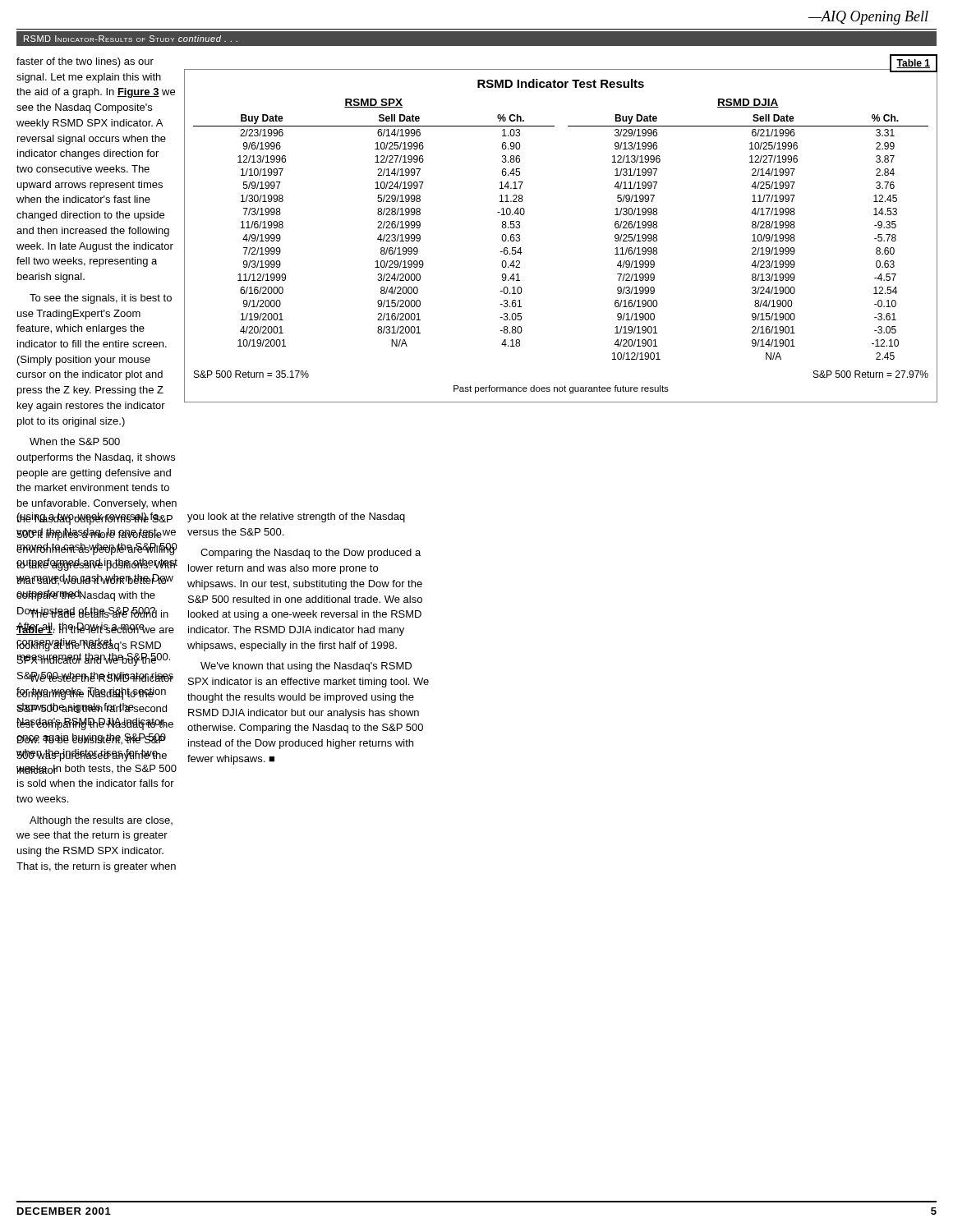Find the region starting "(using a two-week reversal) fa­vored the"

coord(97,692)
